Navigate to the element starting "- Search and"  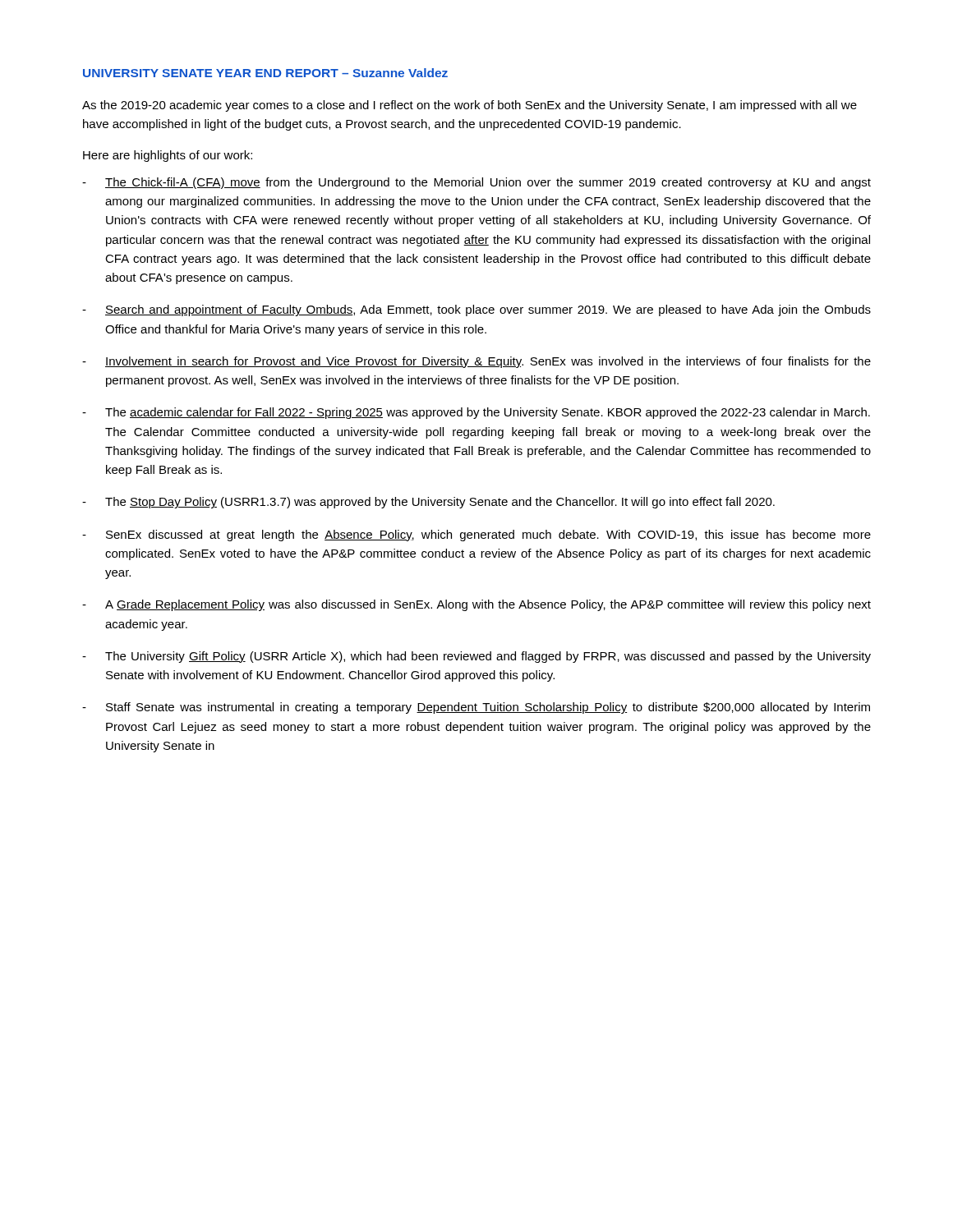pyautogui.click(x=476, y=319)
